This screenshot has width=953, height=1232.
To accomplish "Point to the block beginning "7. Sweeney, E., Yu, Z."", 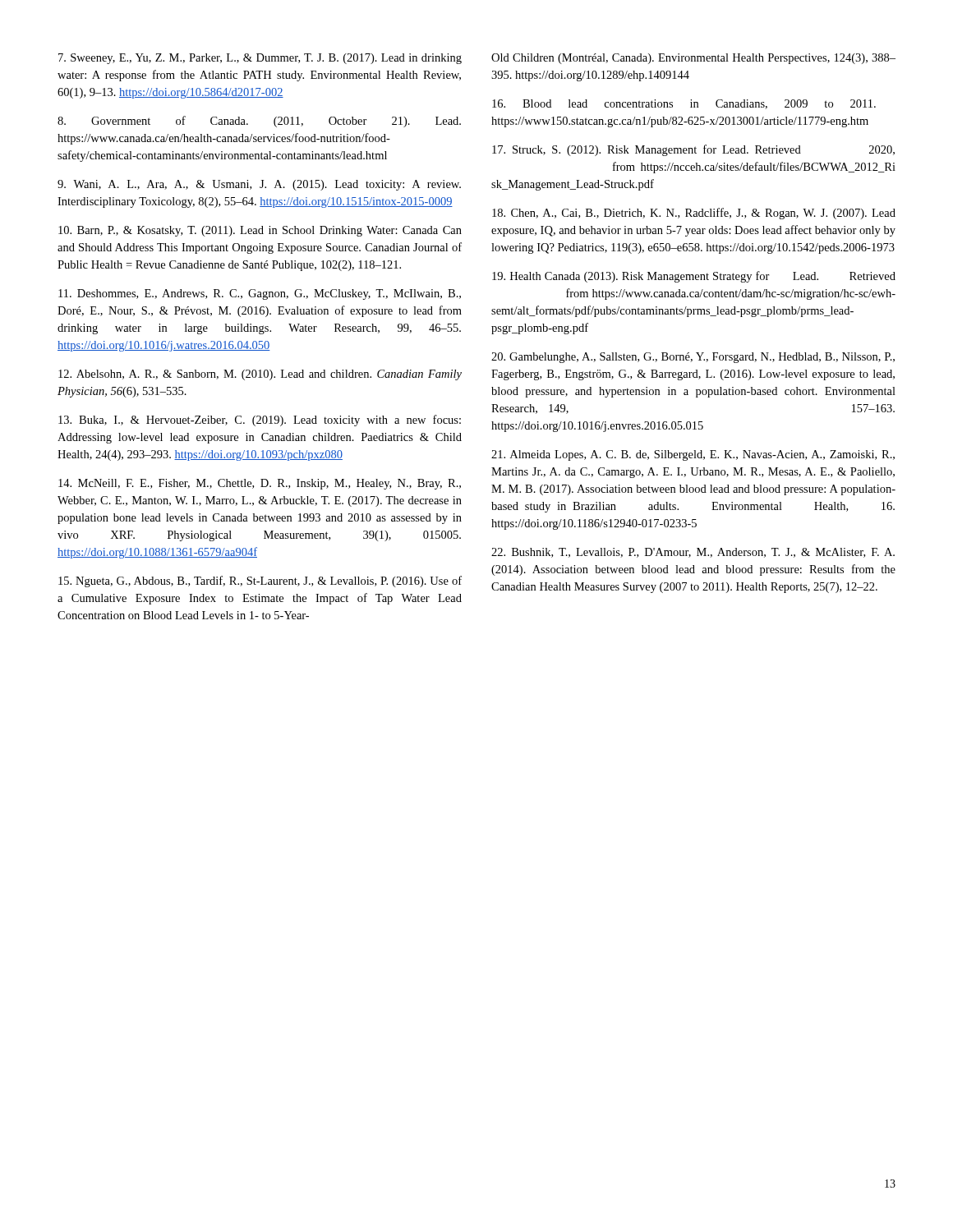I will pyautogui.click(x=260, y=75).
